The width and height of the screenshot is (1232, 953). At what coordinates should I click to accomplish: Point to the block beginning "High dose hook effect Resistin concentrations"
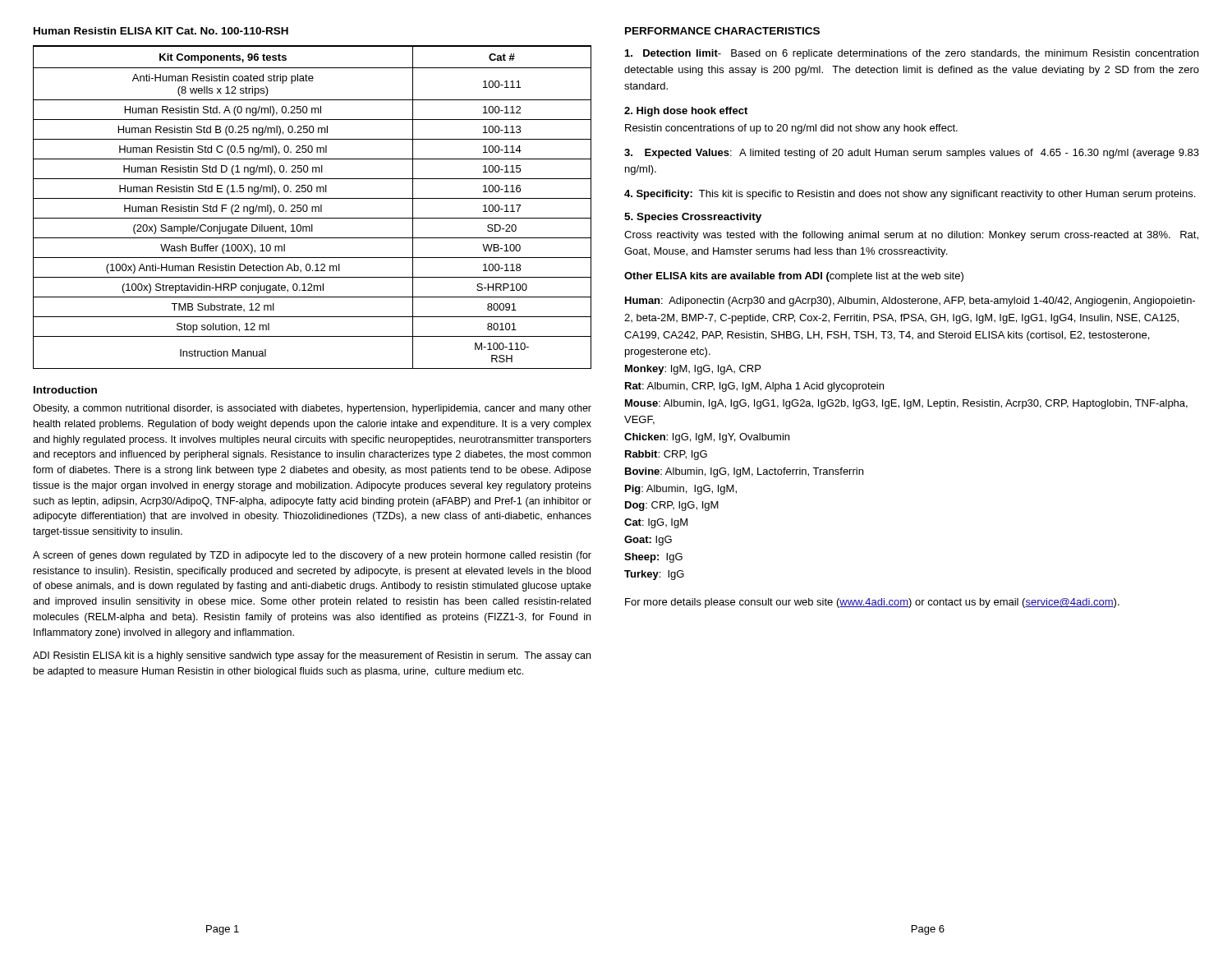791,119
